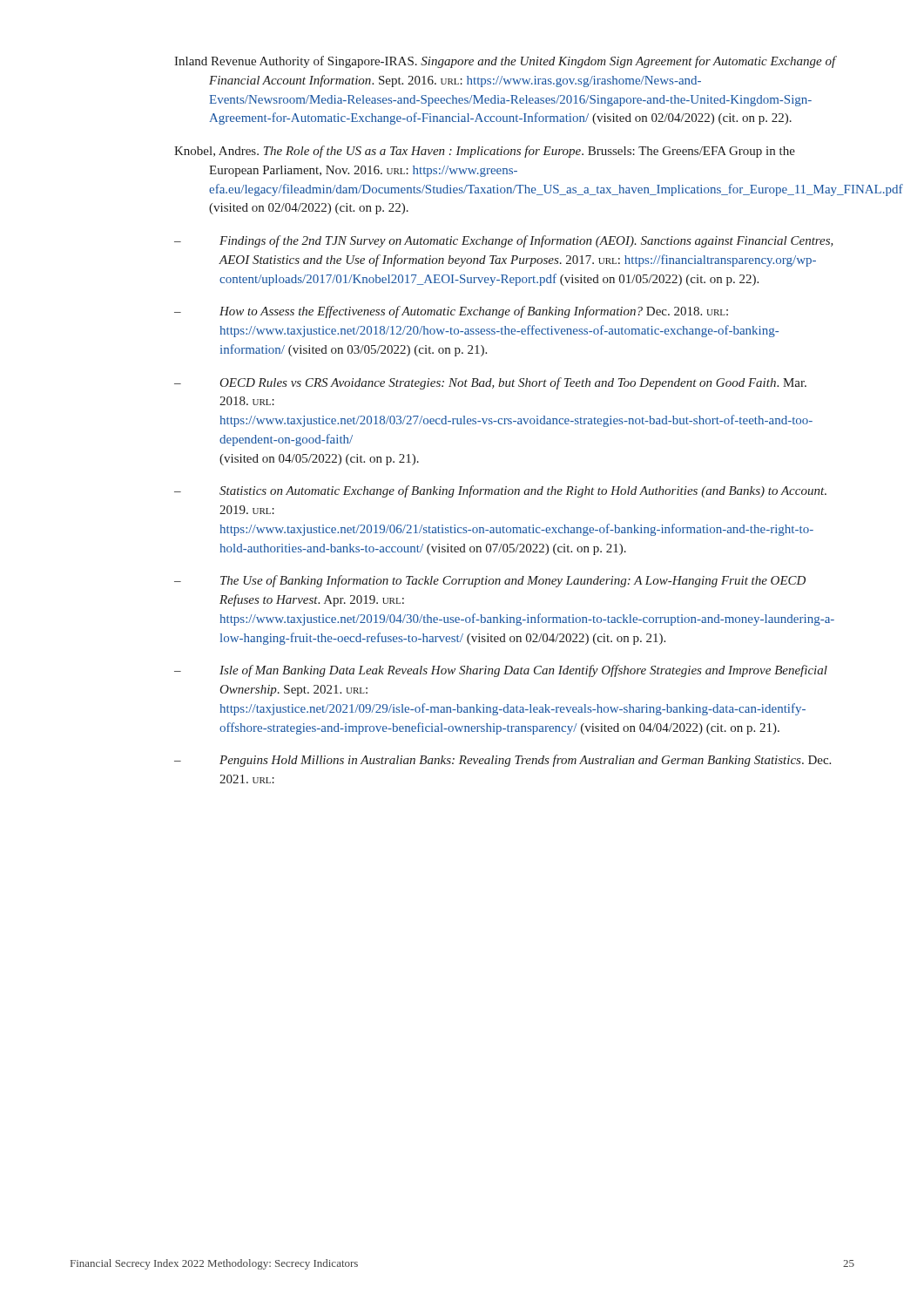
Task: Point to the block starting "Inland Revenue Authority"
Action: pyautogui.click(x=505, y=89)
